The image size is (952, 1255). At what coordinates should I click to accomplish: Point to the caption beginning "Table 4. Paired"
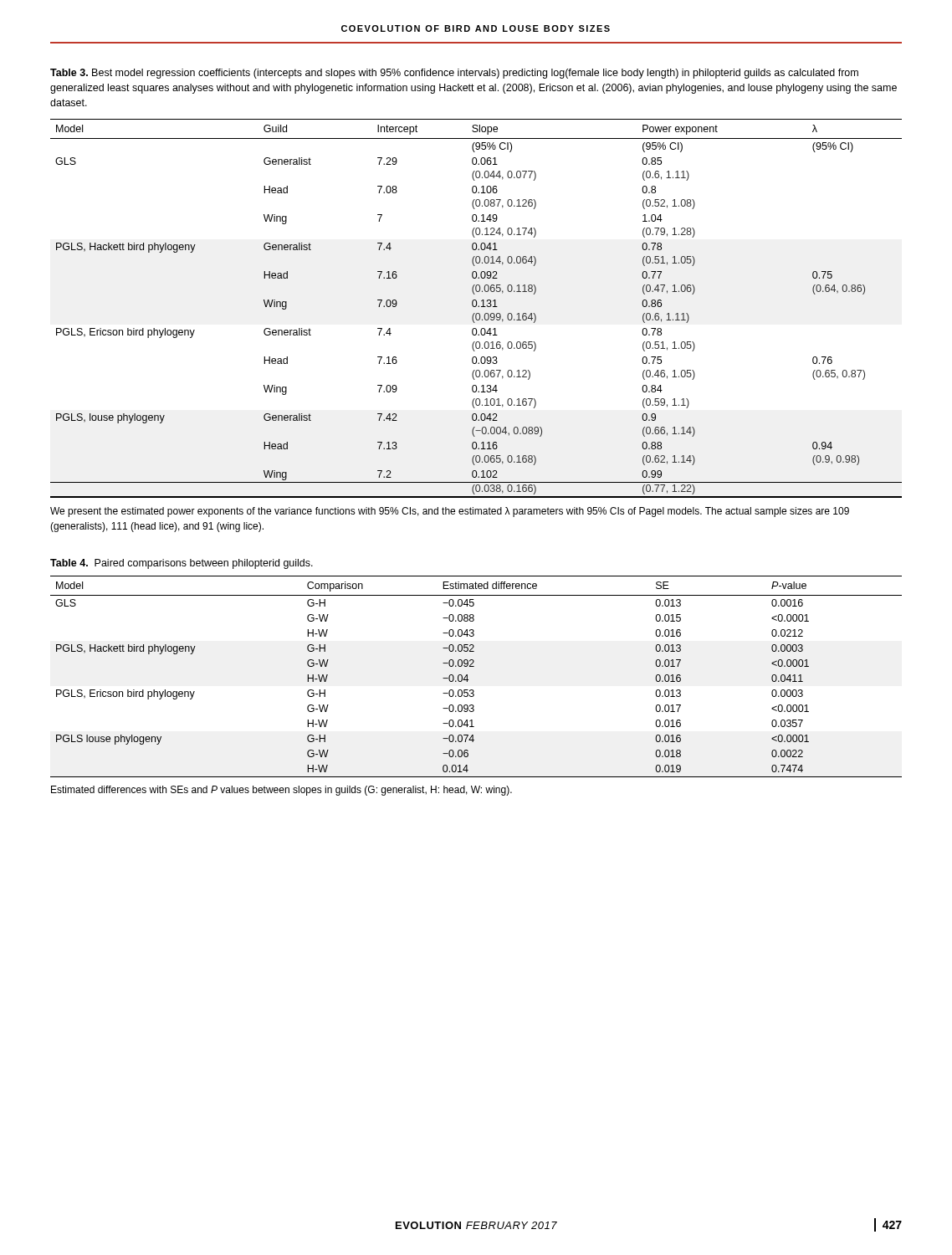point(182,563)
